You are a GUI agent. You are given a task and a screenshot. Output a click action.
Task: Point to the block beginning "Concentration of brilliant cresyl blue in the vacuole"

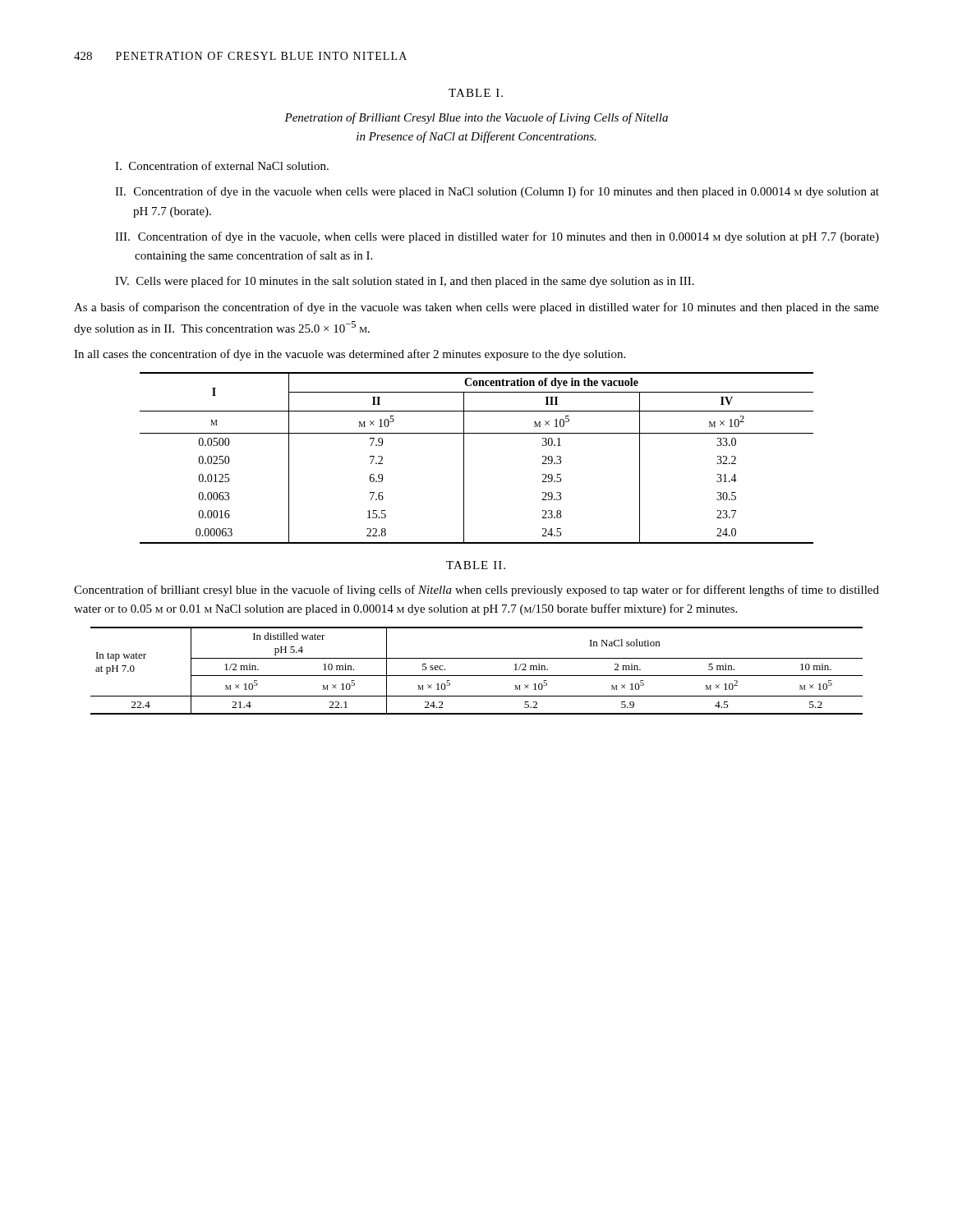click(x=476, y=599)
